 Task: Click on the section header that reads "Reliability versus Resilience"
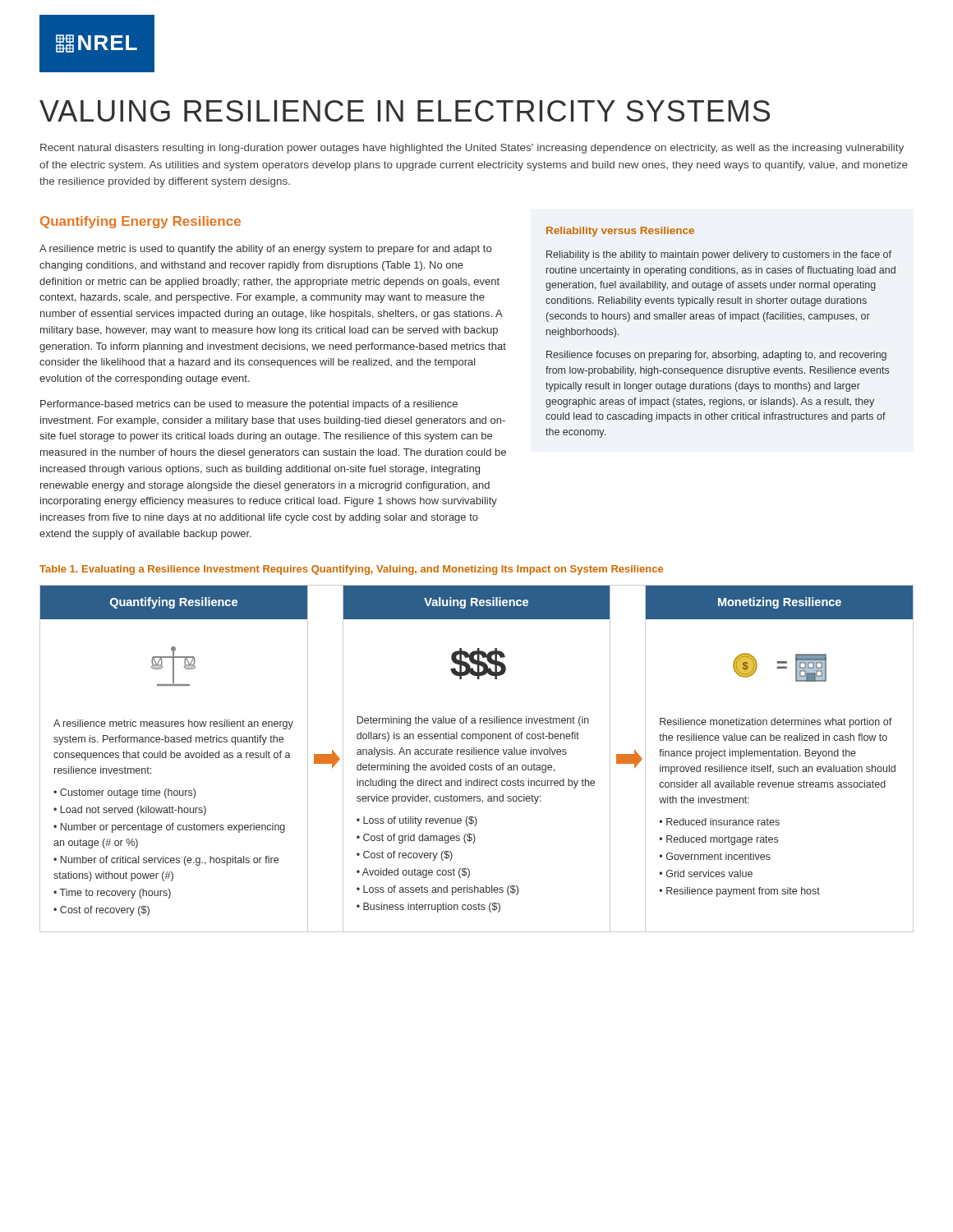pos(620,231)
